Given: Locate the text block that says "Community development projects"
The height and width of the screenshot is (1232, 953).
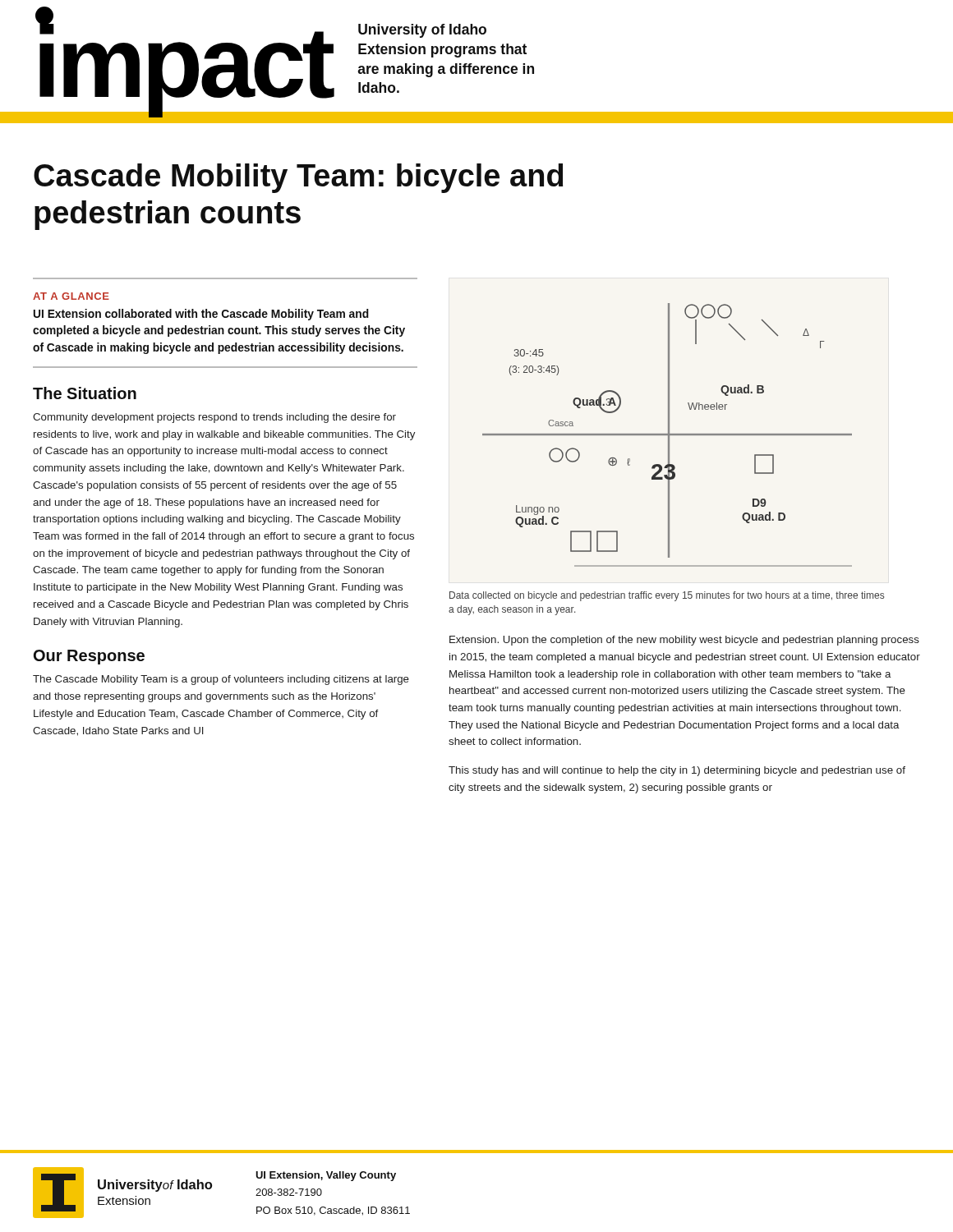Looking at the screenshot, I should click(224, 519).
